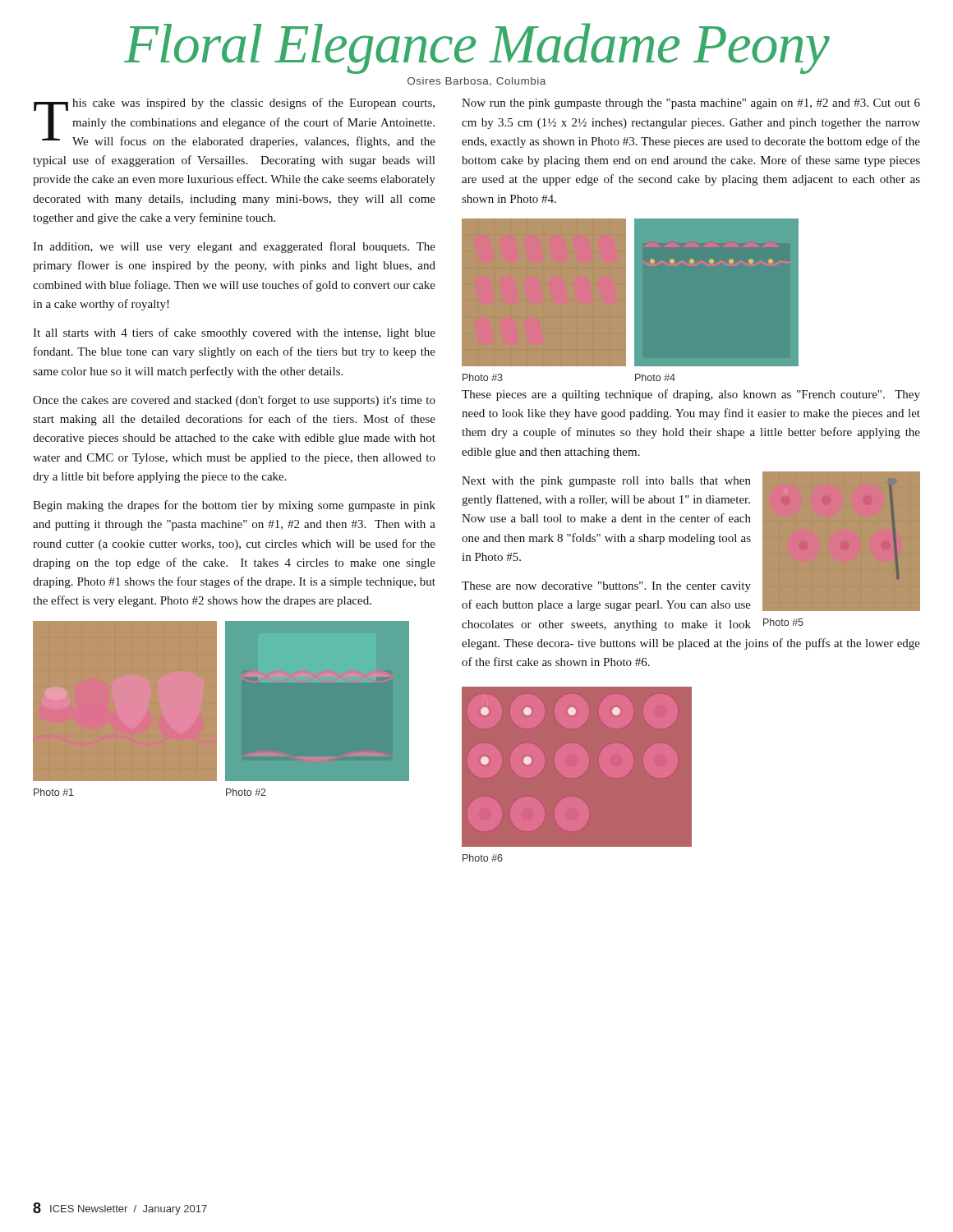Find the block on this page that starts "Photo #5 Next with the pink gumpaste"
The height and width of the screenshot is (1232, 953).
click(x=691, y=541)
